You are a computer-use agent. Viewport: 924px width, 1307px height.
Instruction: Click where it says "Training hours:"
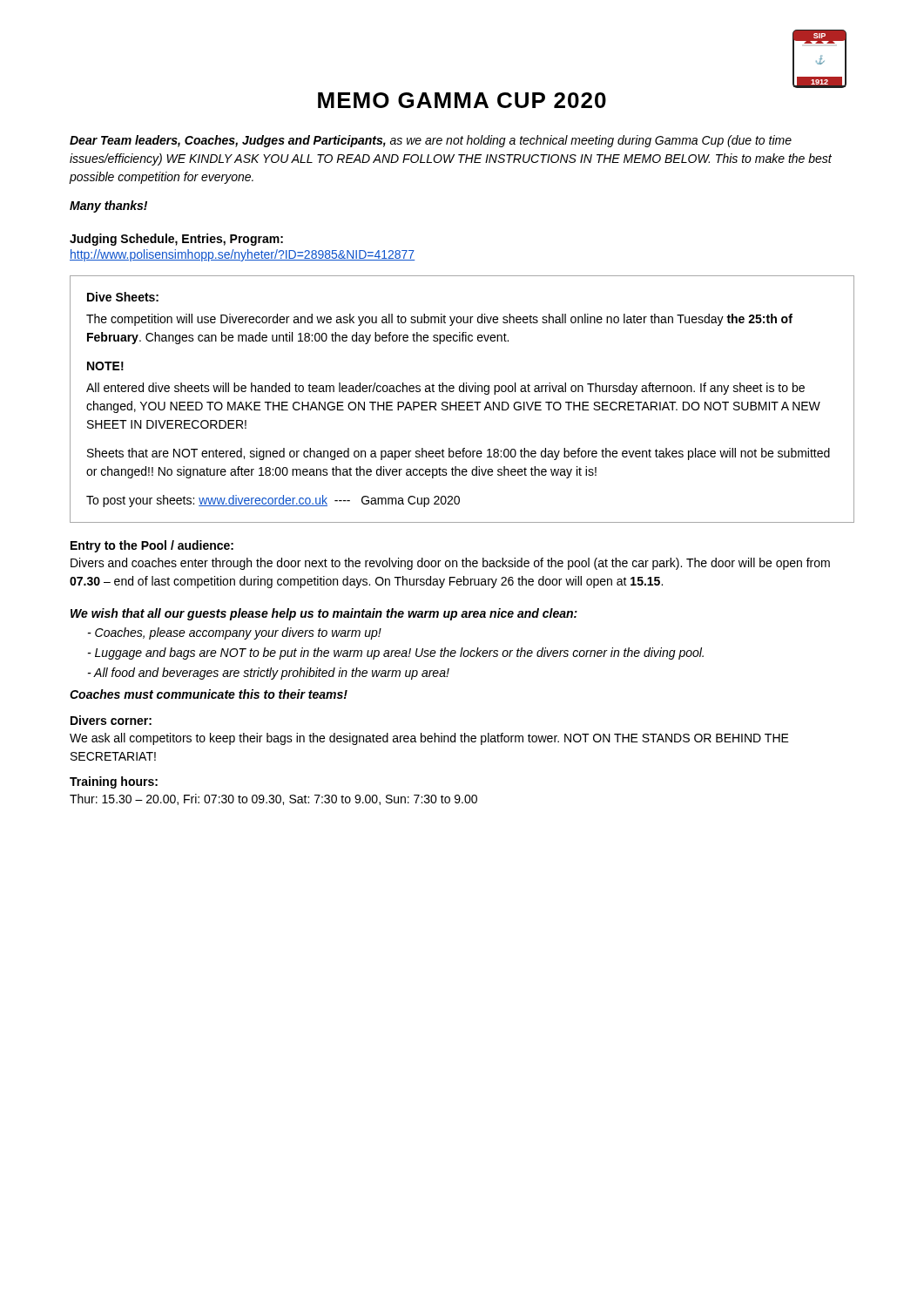(114, 782)
